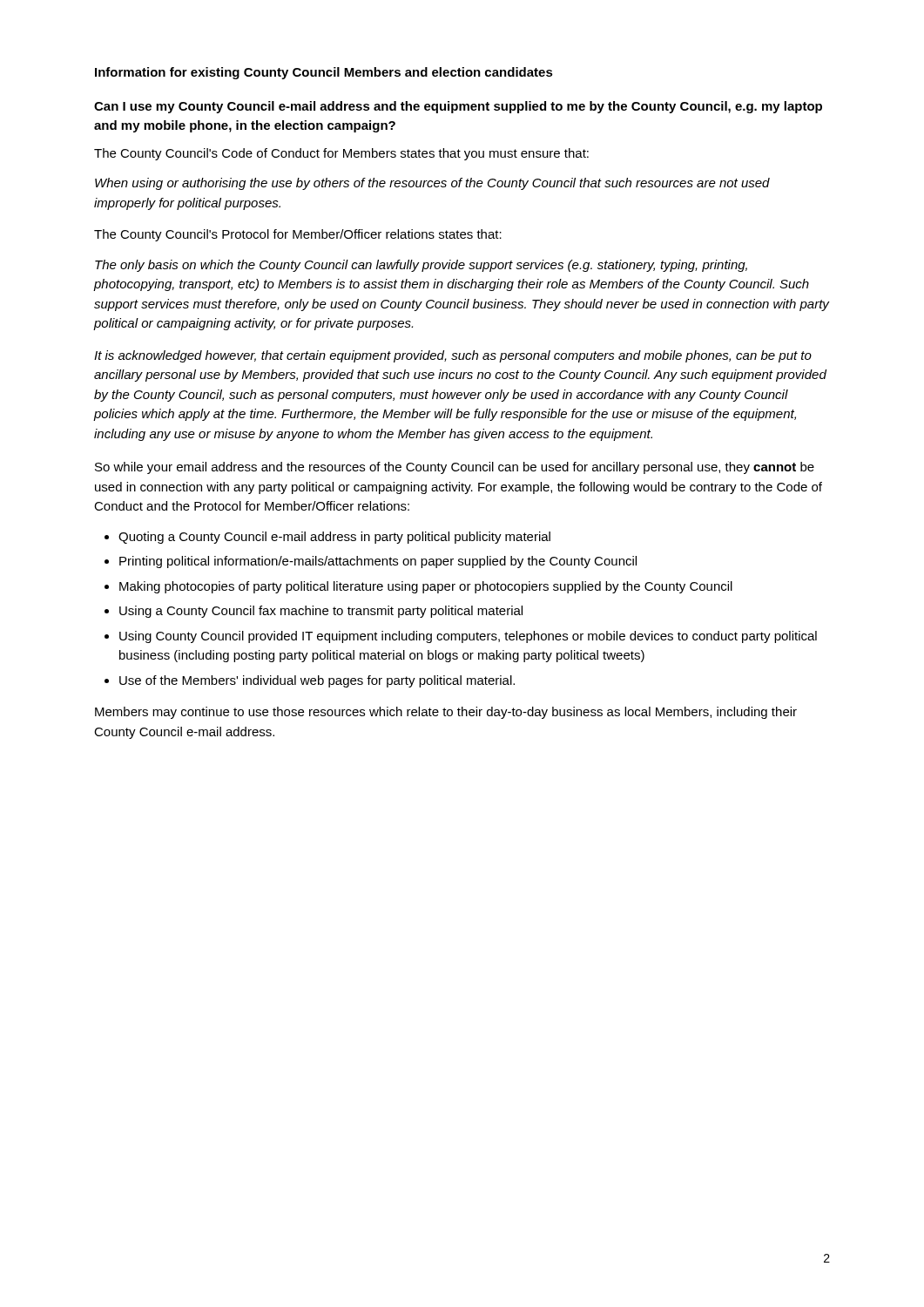Locate the text starting "Information for existing County Council"

pos(323,72)
